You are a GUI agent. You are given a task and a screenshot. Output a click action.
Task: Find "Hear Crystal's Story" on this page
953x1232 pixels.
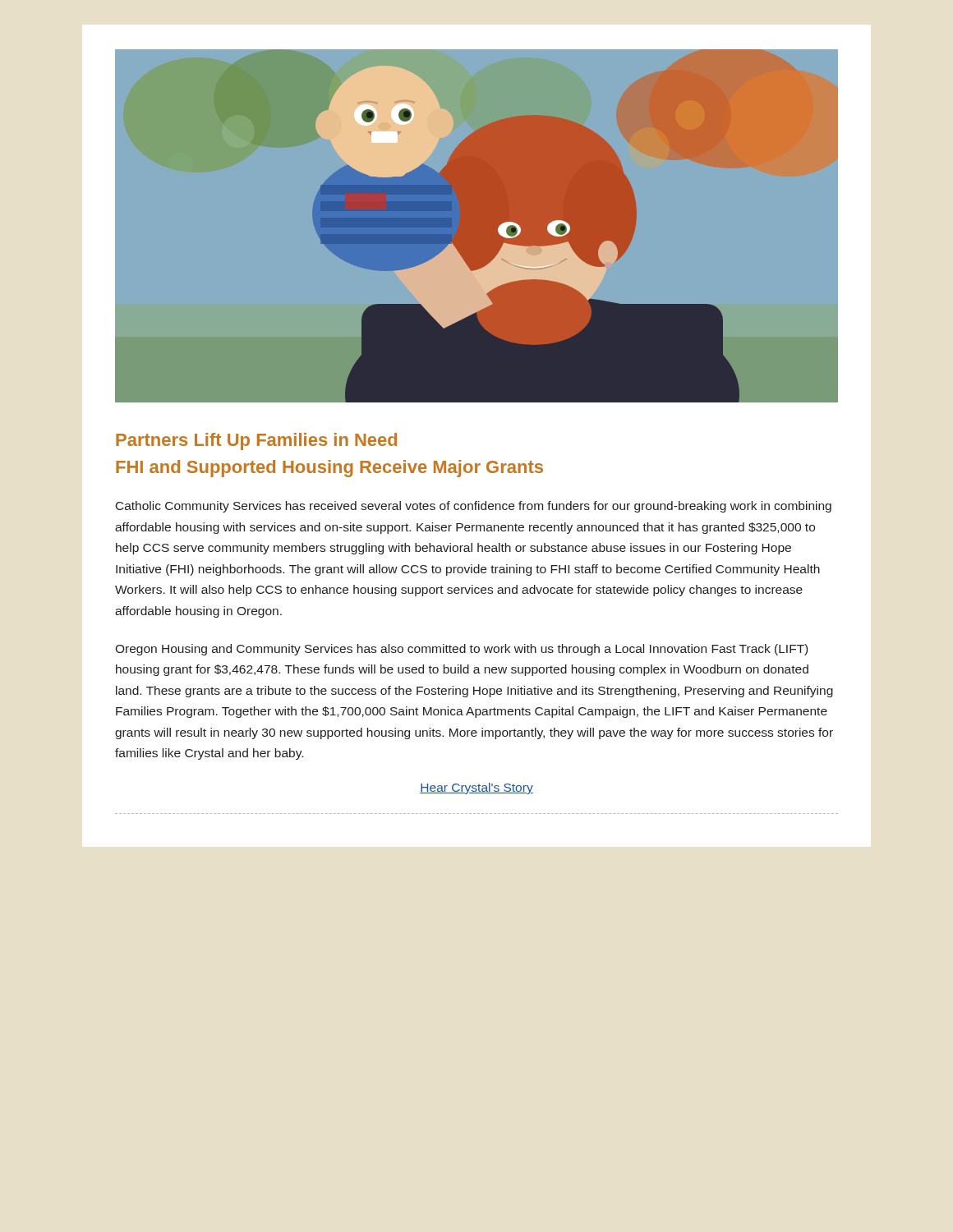[476, 787]
